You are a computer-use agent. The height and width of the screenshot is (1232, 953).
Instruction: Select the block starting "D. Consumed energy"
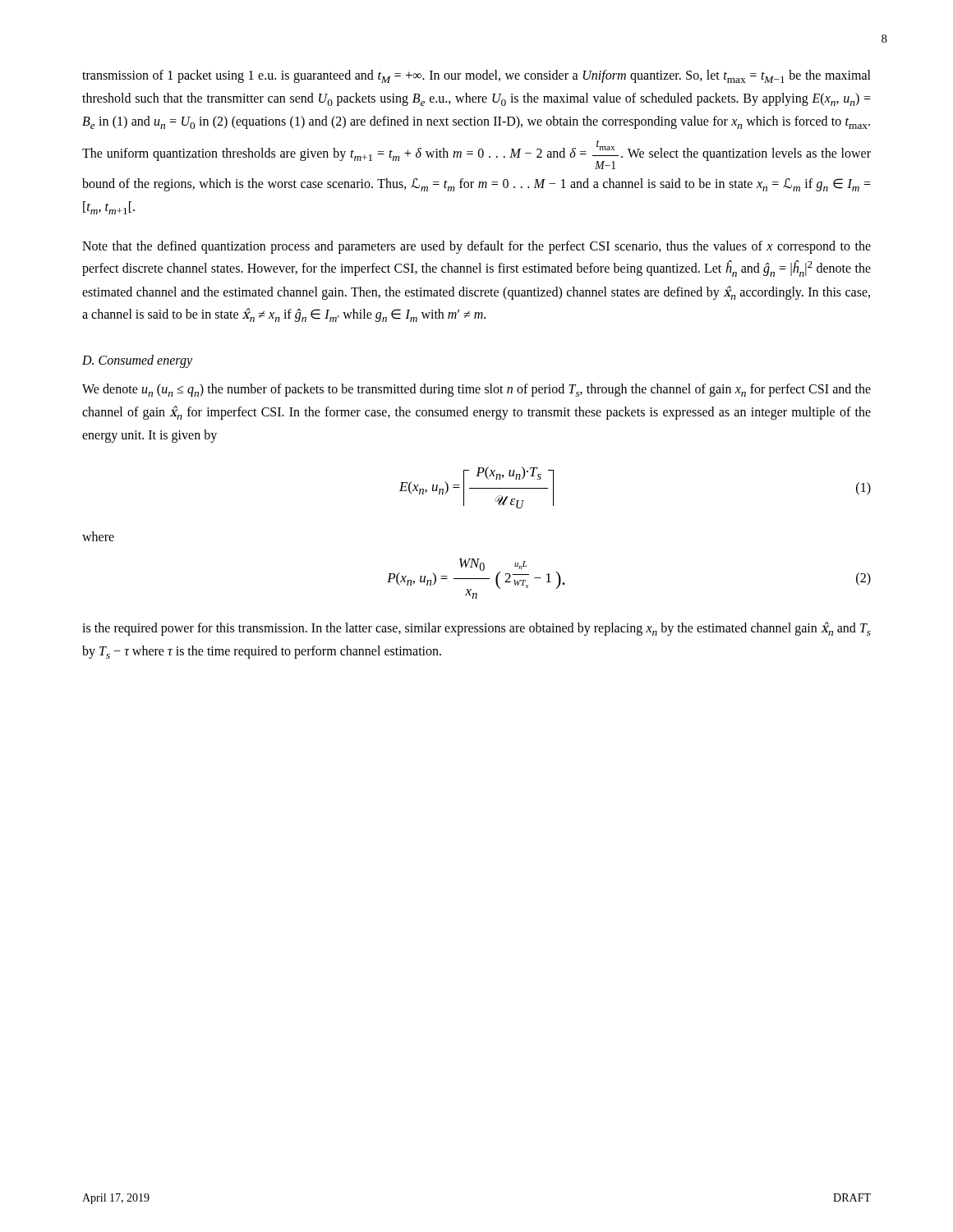tap(137, 360)
